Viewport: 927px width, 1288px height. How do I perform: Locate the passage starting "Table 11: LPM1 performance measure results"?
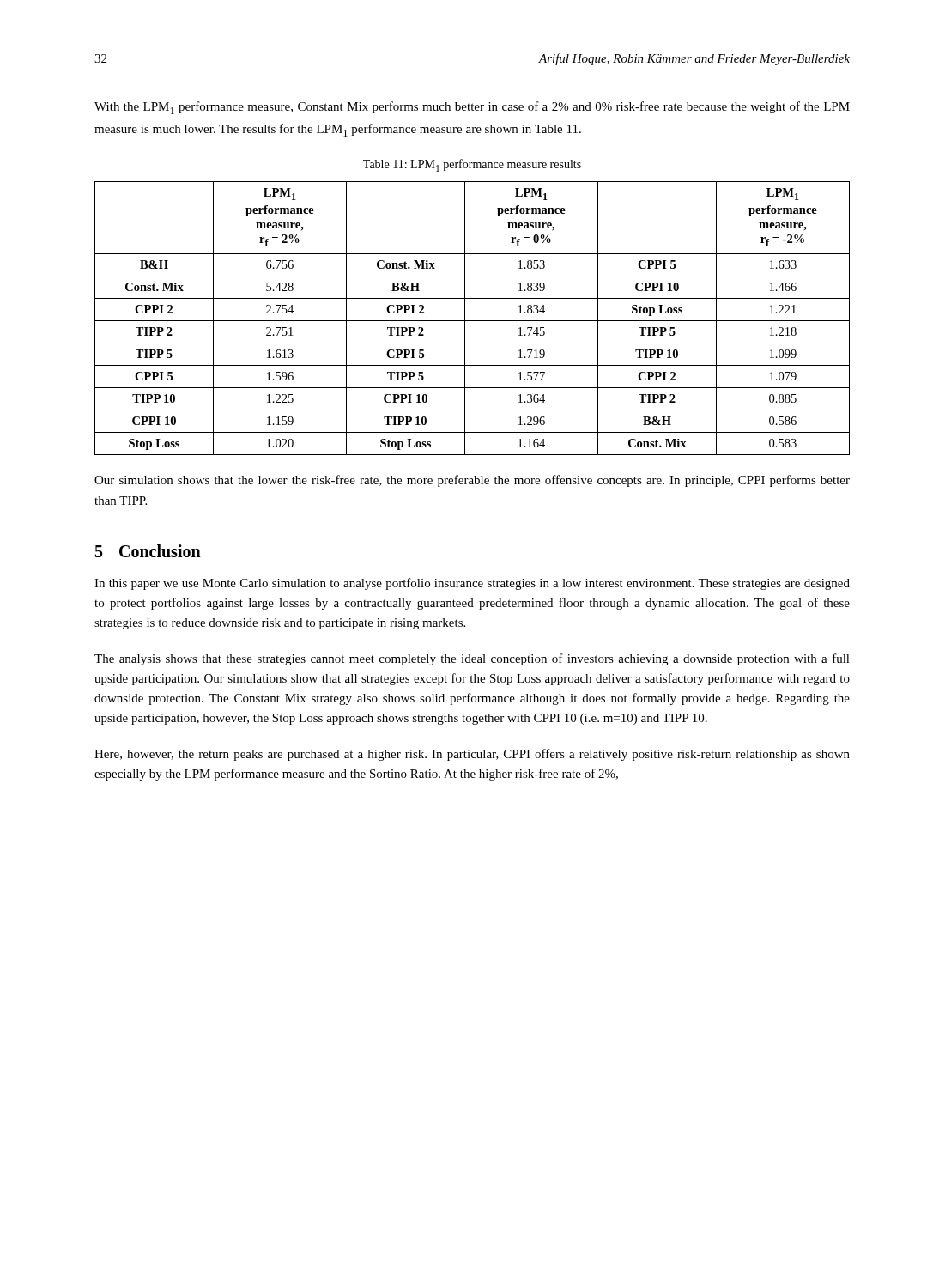click(472, 166)
